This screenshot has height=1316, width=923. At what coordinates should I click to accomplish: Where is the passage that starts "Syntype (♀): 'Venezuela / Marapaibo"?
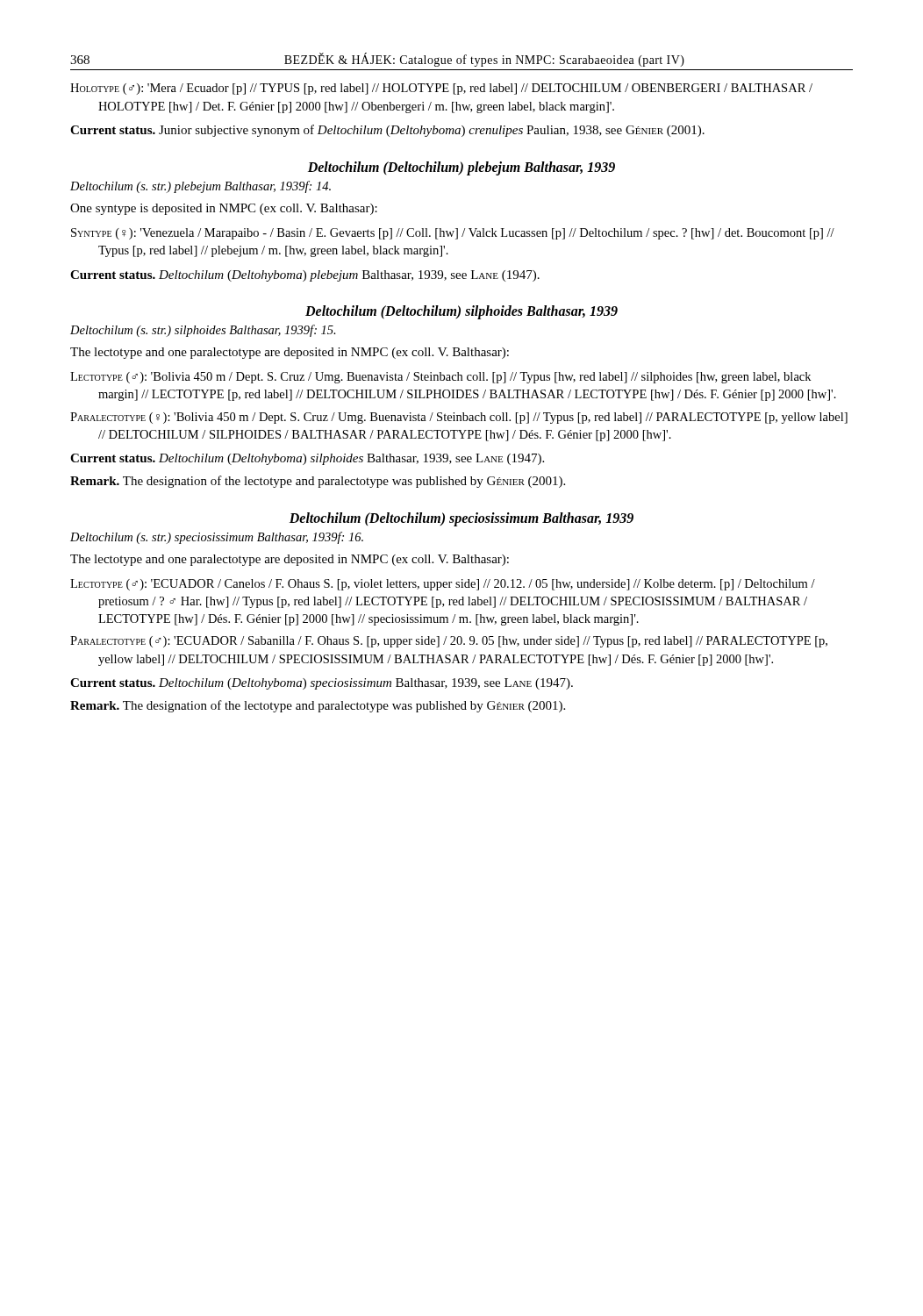tap(452, 241)
